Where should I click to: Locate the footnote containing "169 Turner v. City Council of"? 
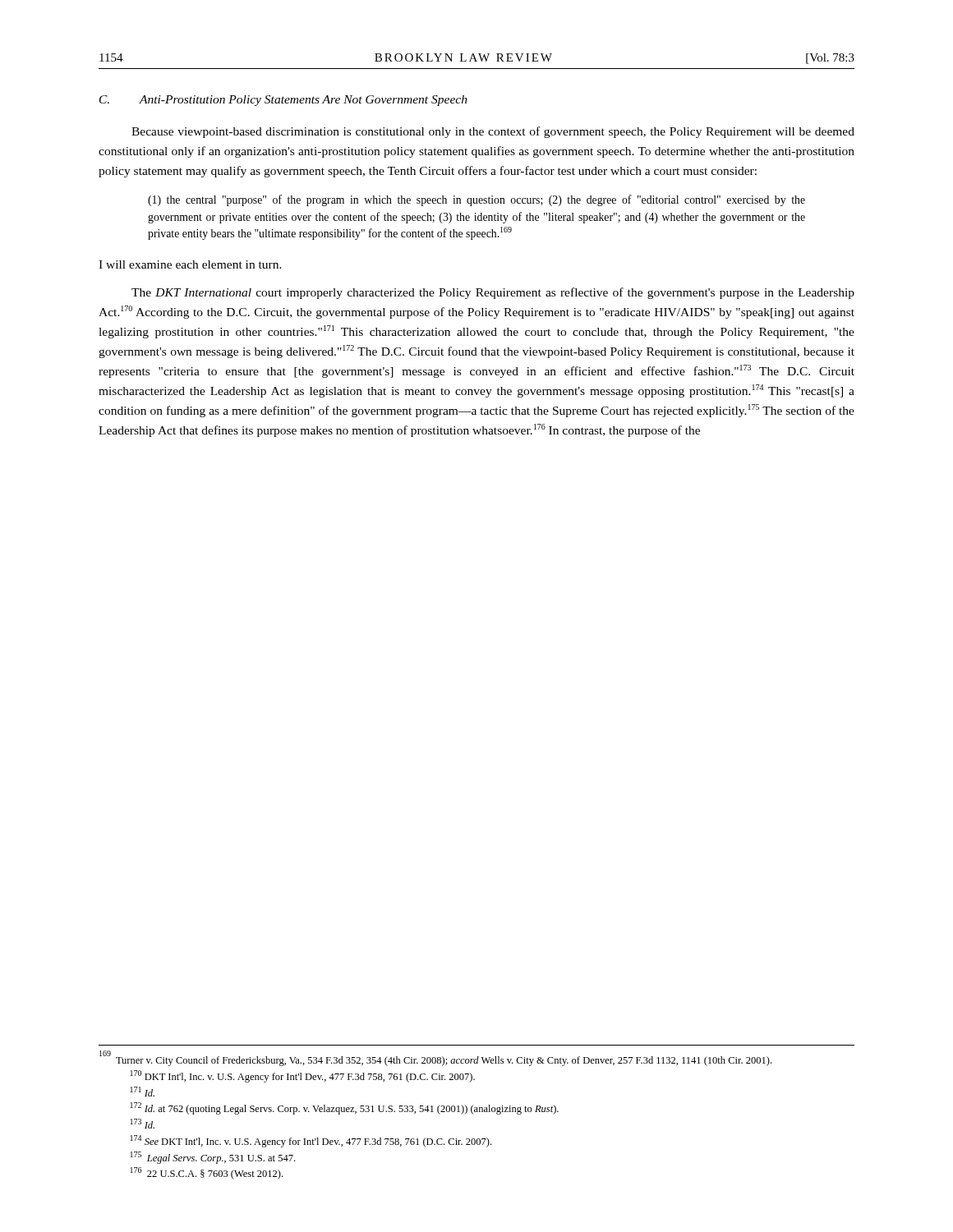476,1115
